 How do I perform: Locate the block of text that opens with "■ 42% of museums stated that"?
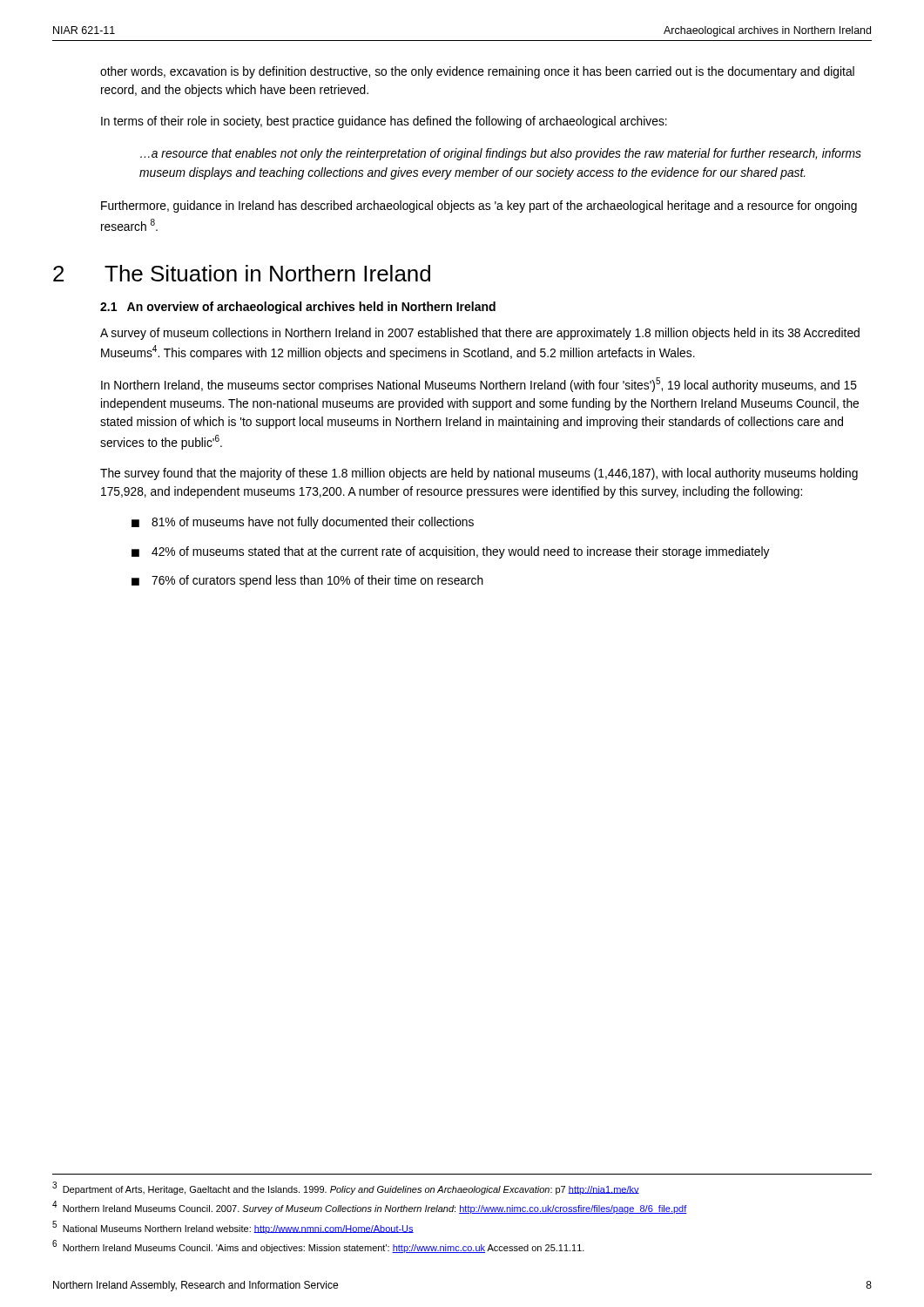[x=497, y=553]
